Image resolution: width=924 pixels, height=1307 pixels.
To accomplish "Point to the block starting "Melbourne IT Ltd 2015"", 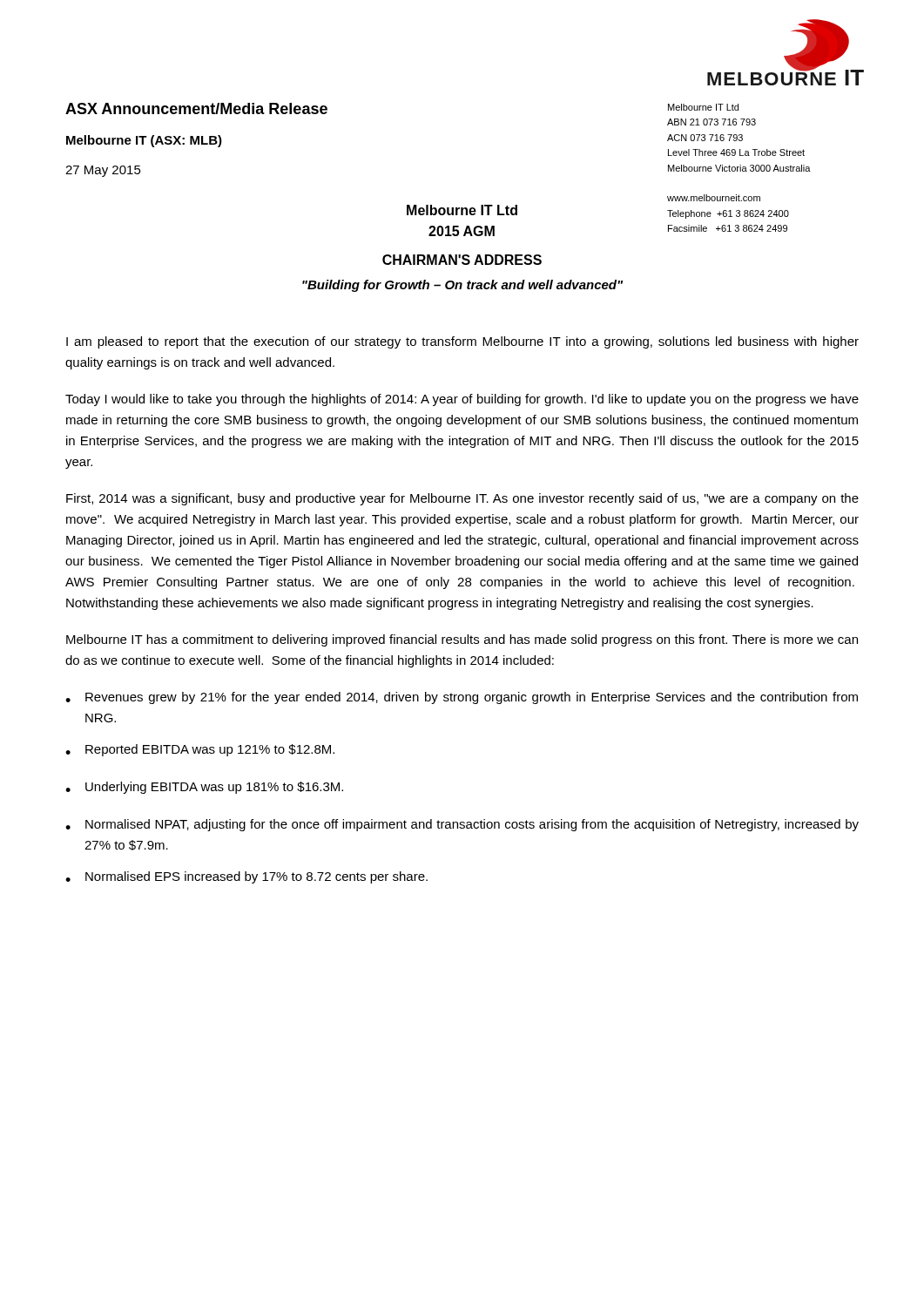I will pos(462,221).
